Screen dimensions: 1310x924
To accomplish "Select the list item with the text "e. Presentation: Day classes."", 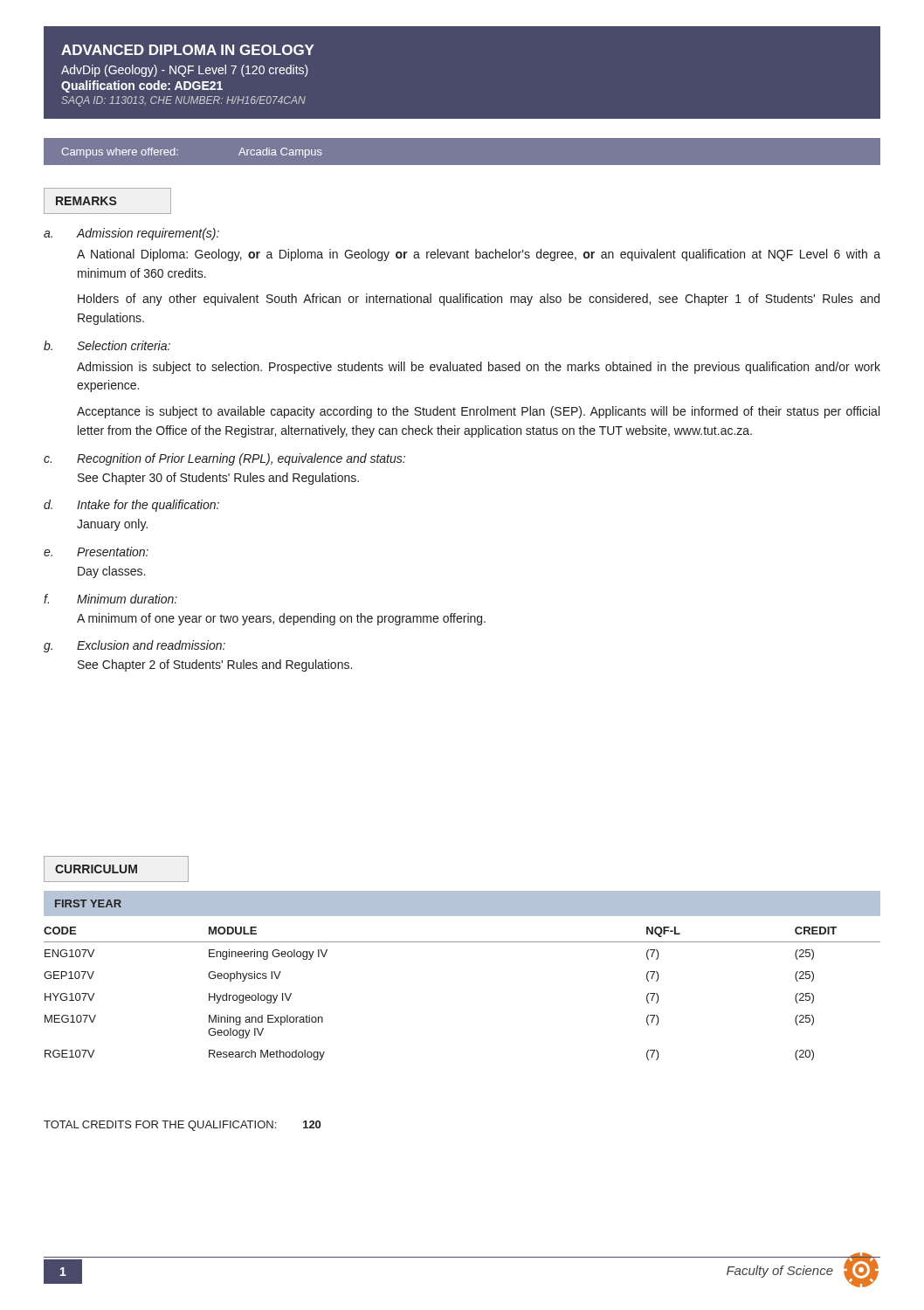I will point(96,552).
